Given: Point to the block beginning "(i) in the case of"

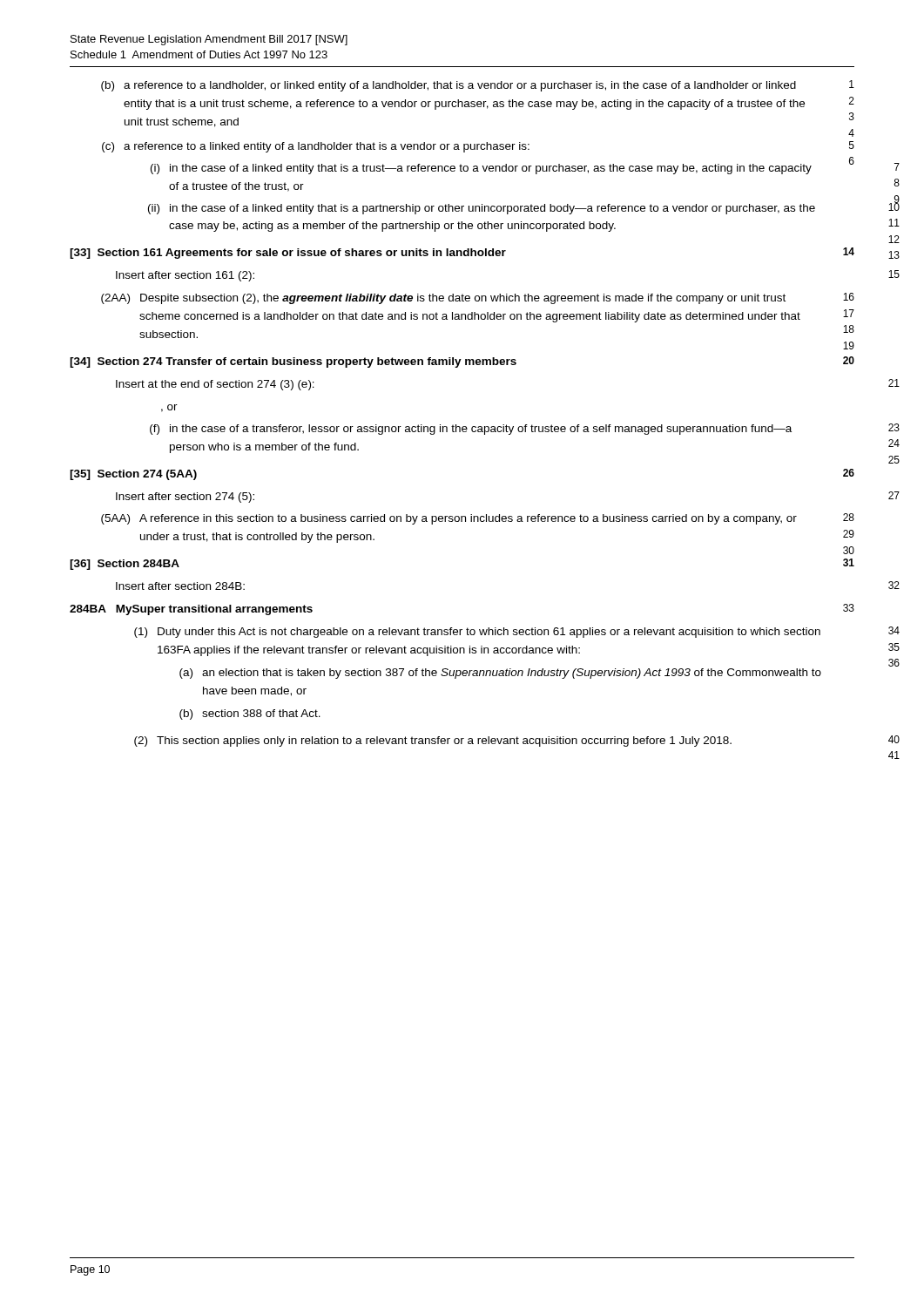Looking at the screenshot, I should pos(469,177).
